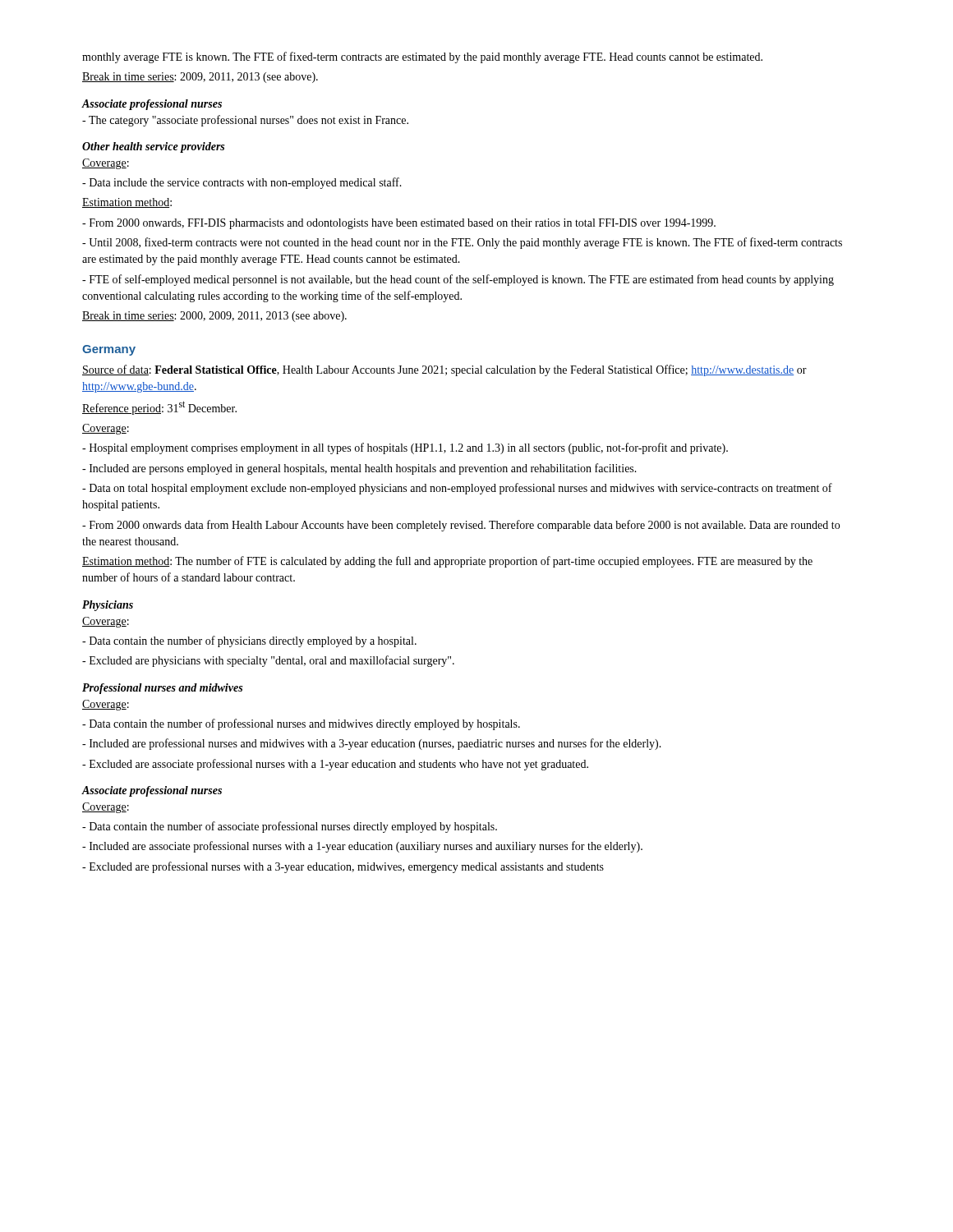
Task: Find the text block that says "Coverage: - Data contain the number of physicians"
Action: point(106,622)
